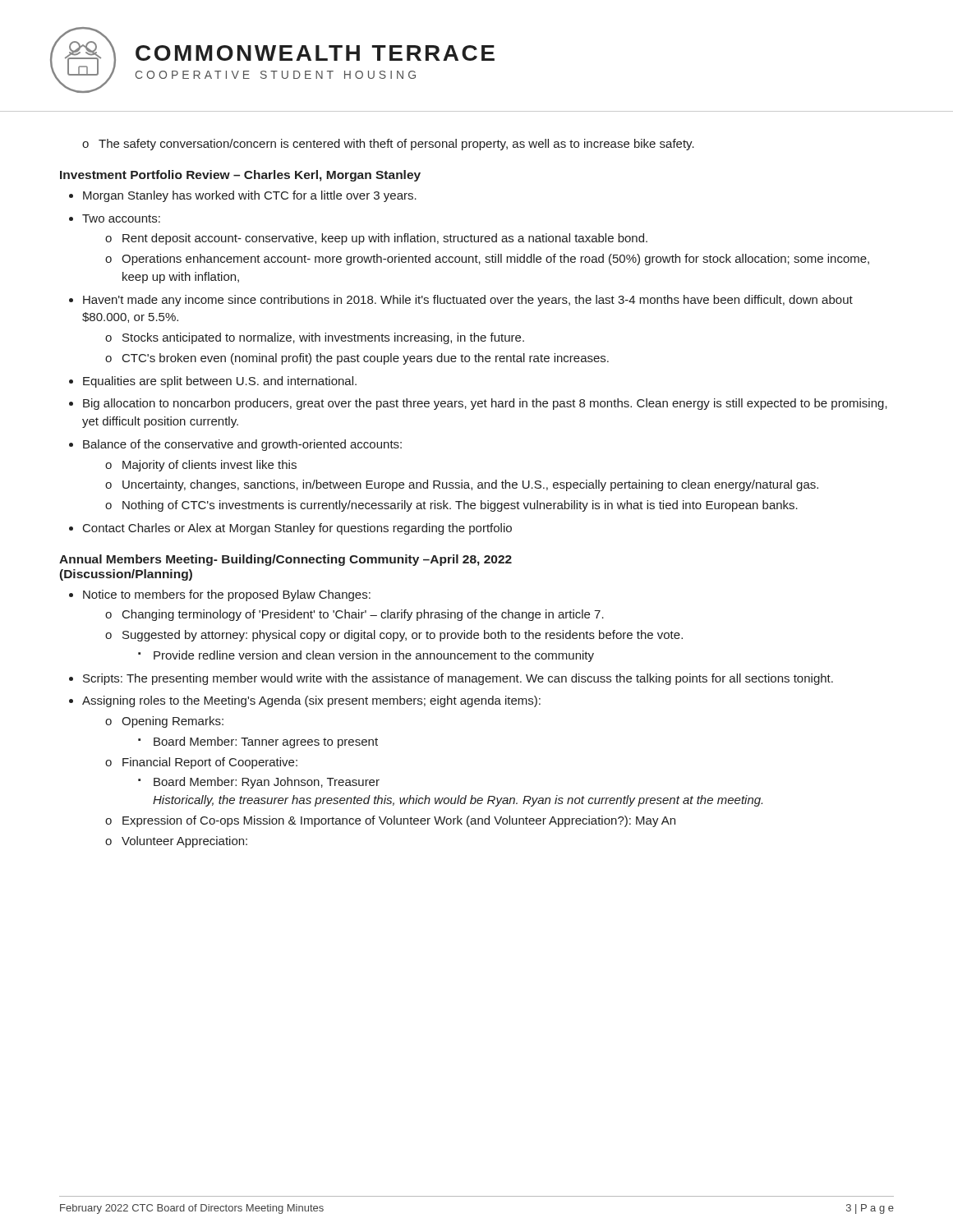
Task: Select the block starting "Morgan Stanley has worked with CTC for a"
Action: (243, 196)
